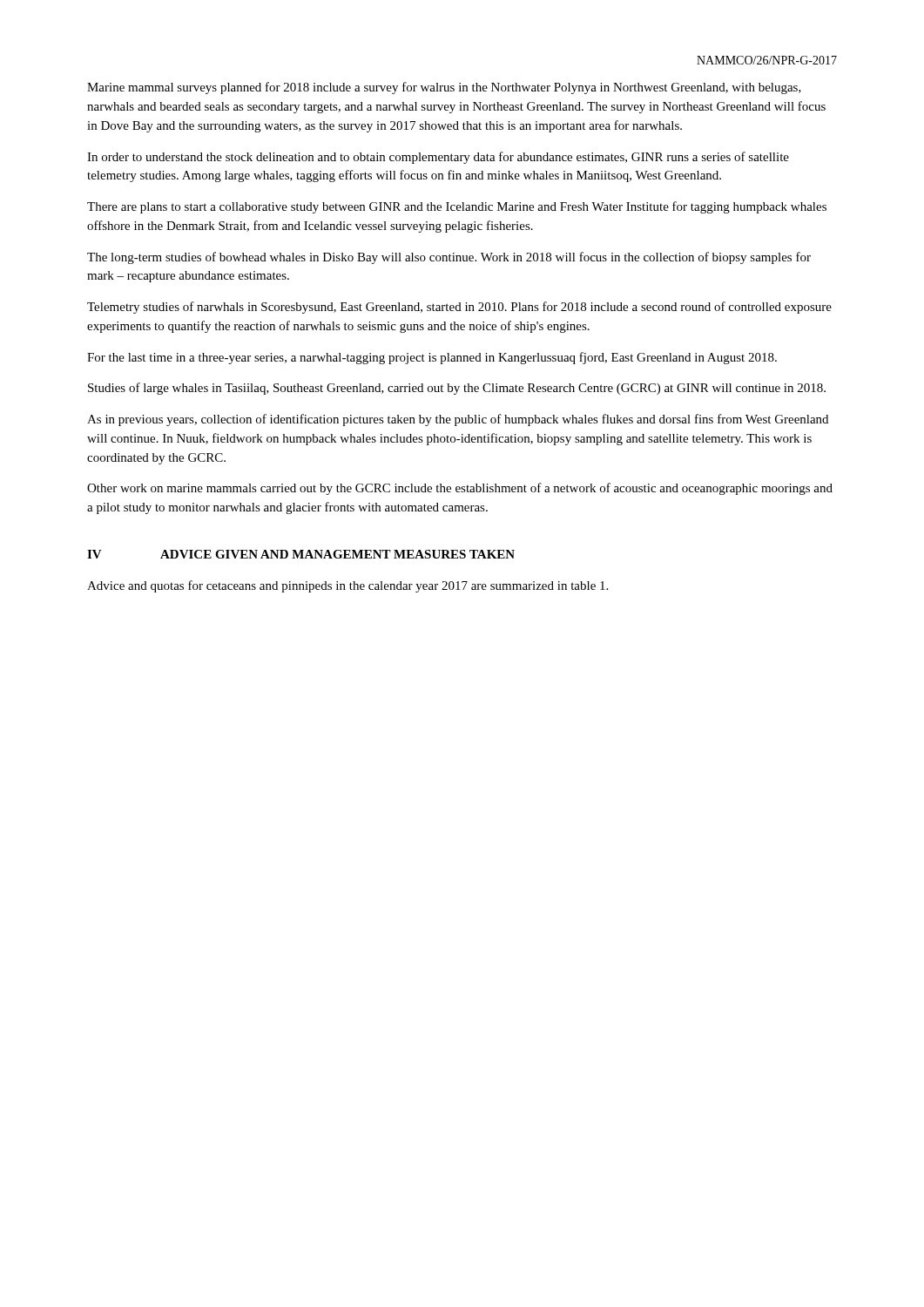Locate the block starting "Other work on marine"
Image resolution: width=924 pixels, height=1307 pixels.
pos(462,498)
